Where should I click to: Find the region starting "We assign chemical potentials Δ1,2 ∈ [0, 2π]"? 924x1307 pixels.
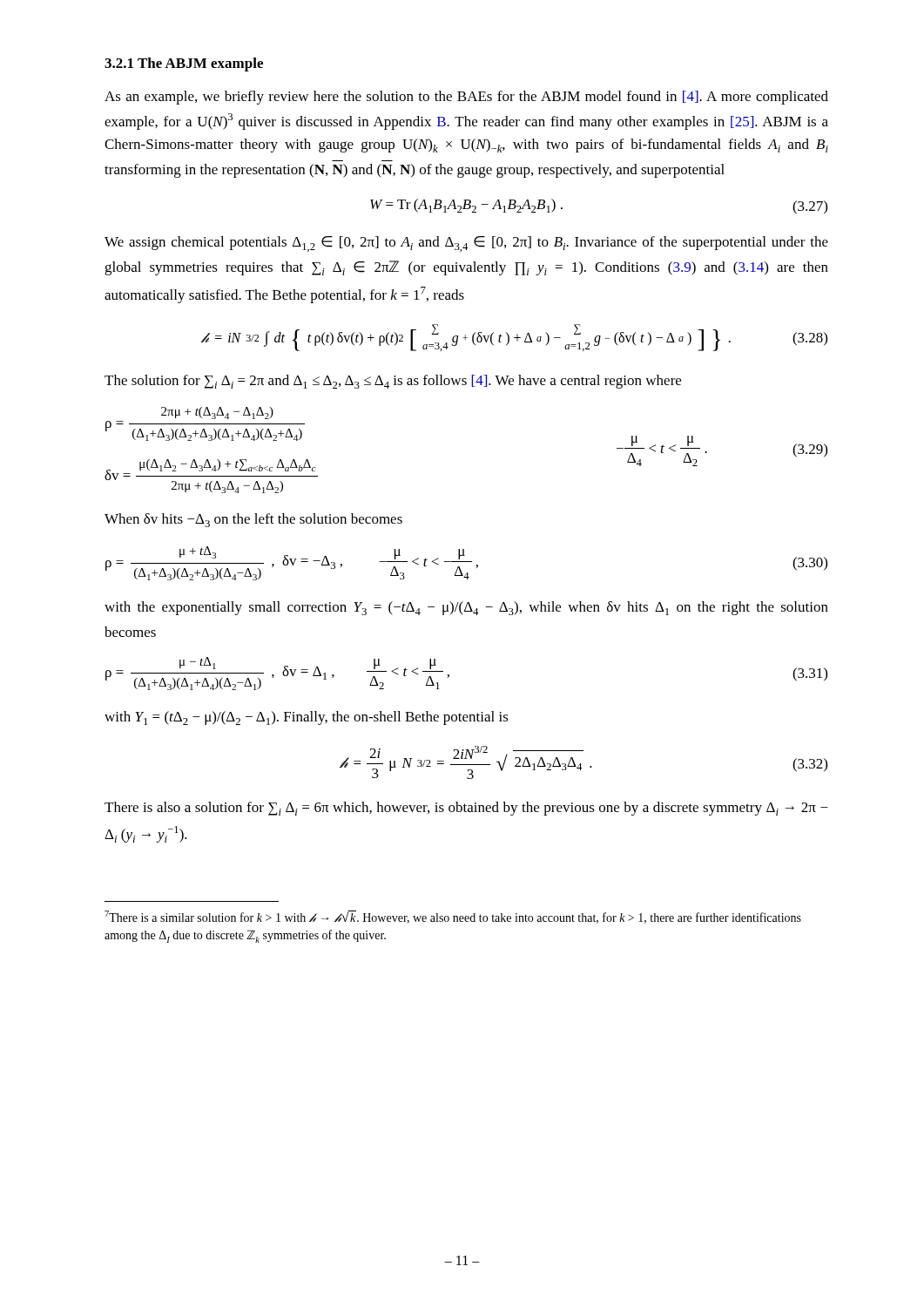point(466,268)
